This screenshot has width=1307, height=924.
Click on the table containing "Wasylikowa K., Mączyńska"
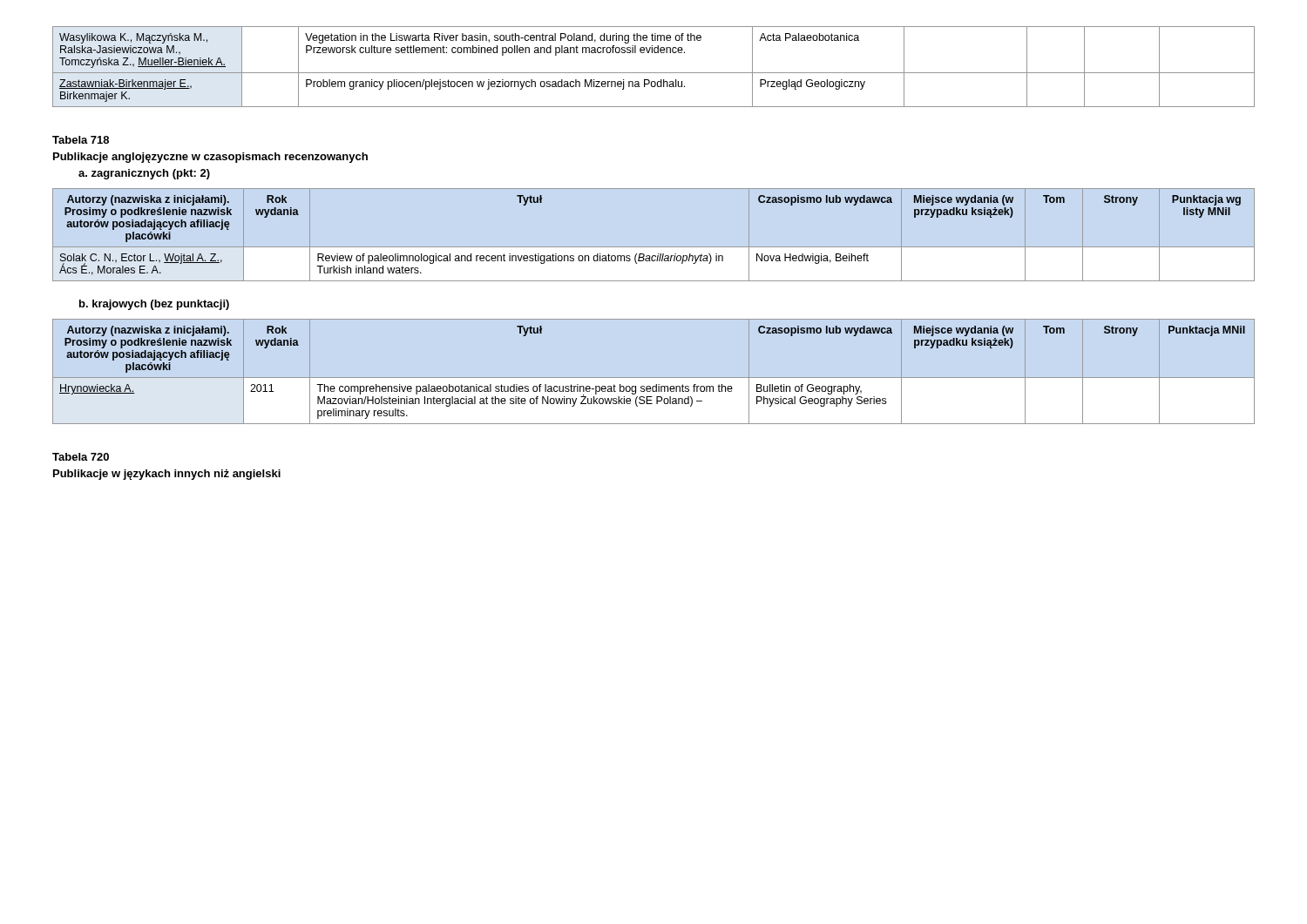click(x=654, y=67)
